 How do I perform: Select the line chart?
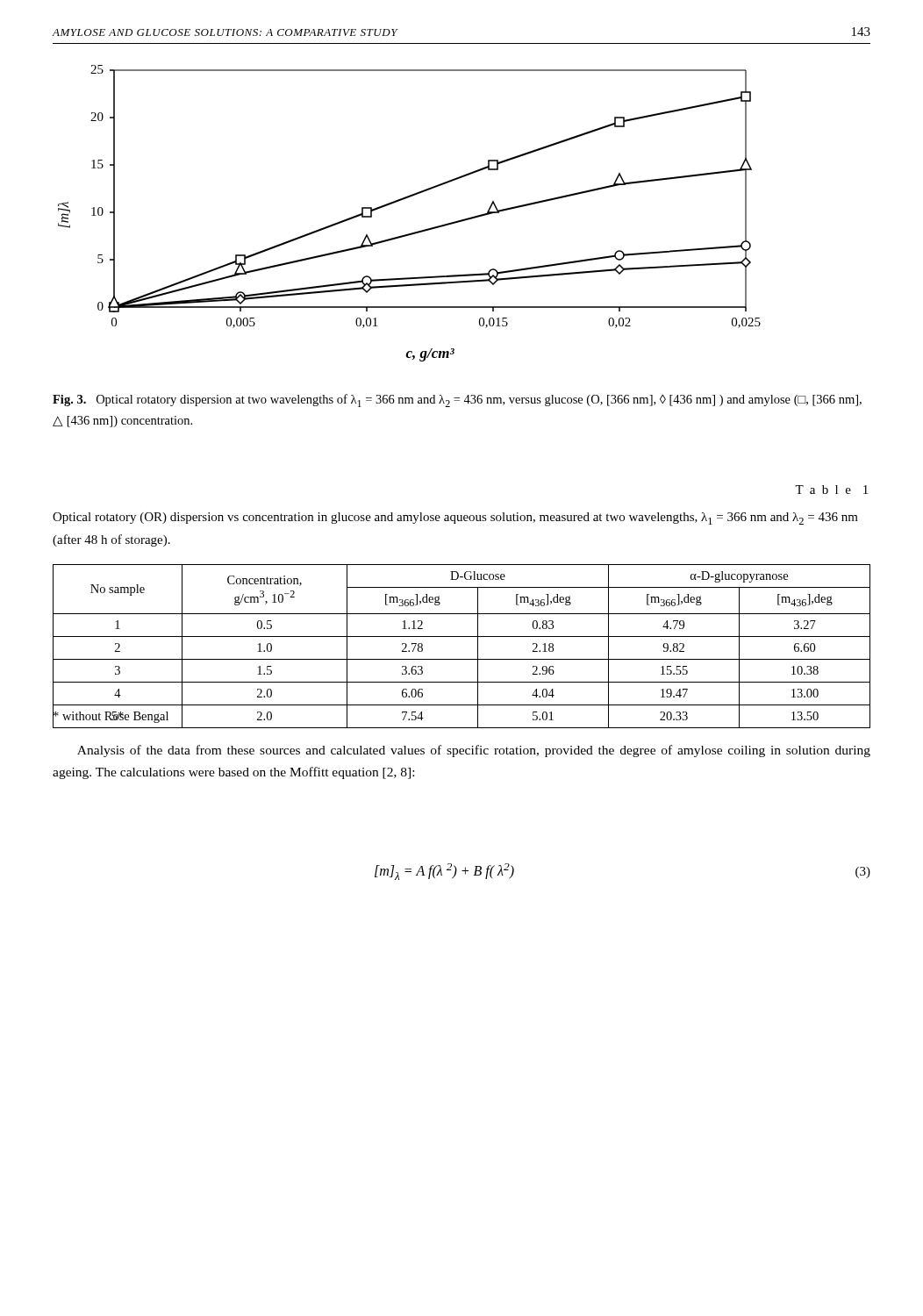pos(412,217)
